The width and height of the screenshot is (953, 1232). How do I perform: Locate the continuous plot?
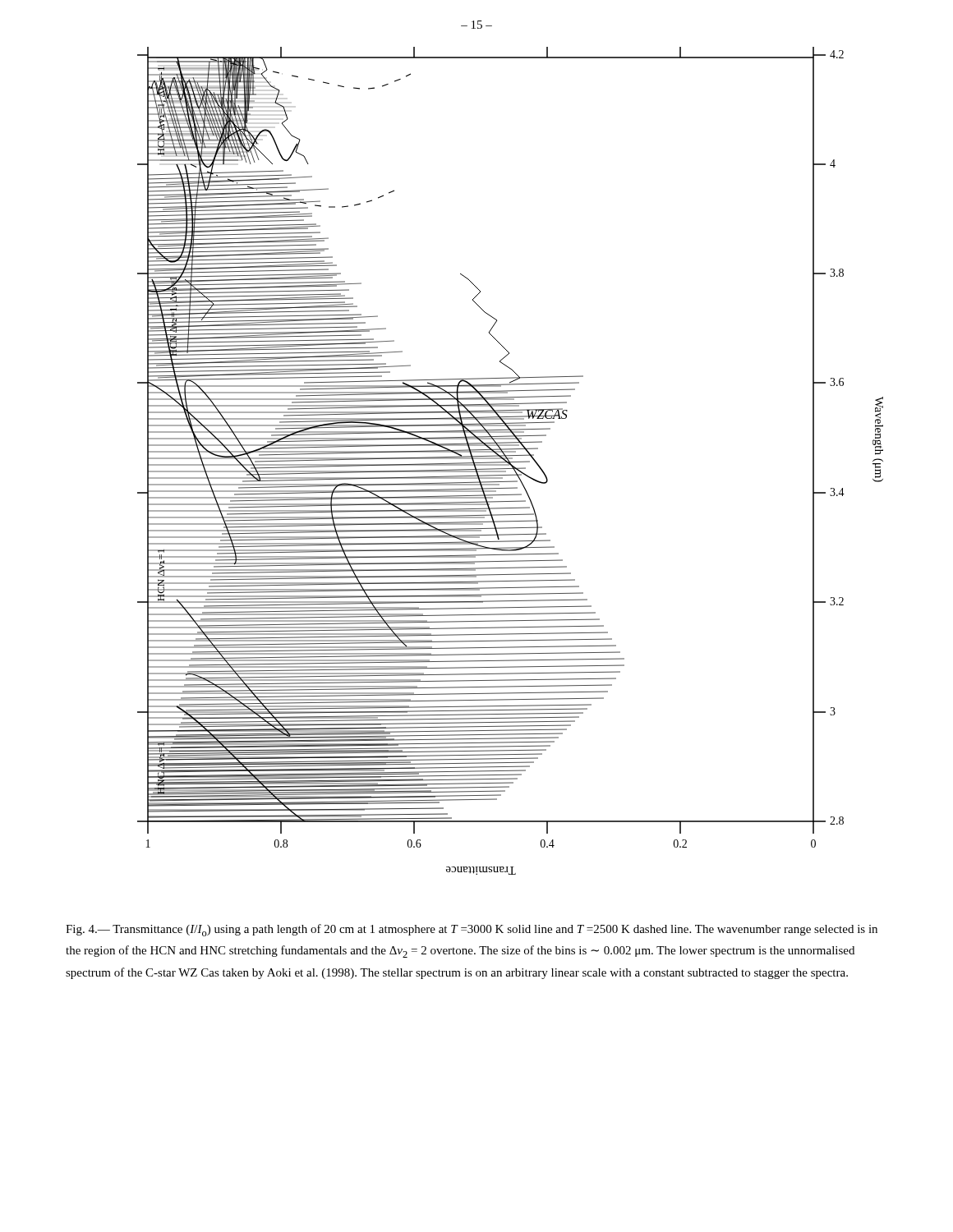tap(472, 472)
